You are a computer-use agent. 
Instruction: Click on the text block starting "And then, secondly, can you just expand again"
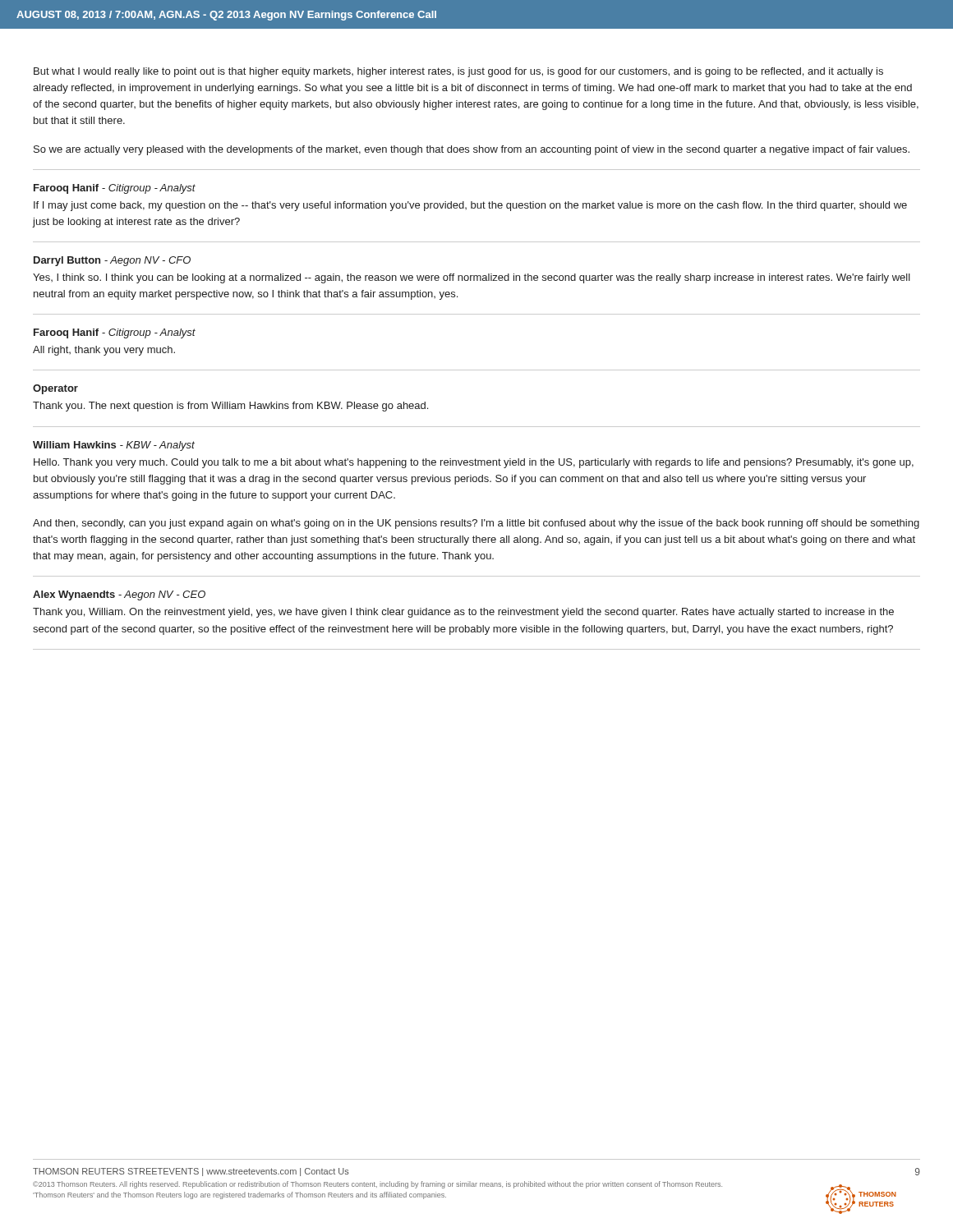[476, 539]
